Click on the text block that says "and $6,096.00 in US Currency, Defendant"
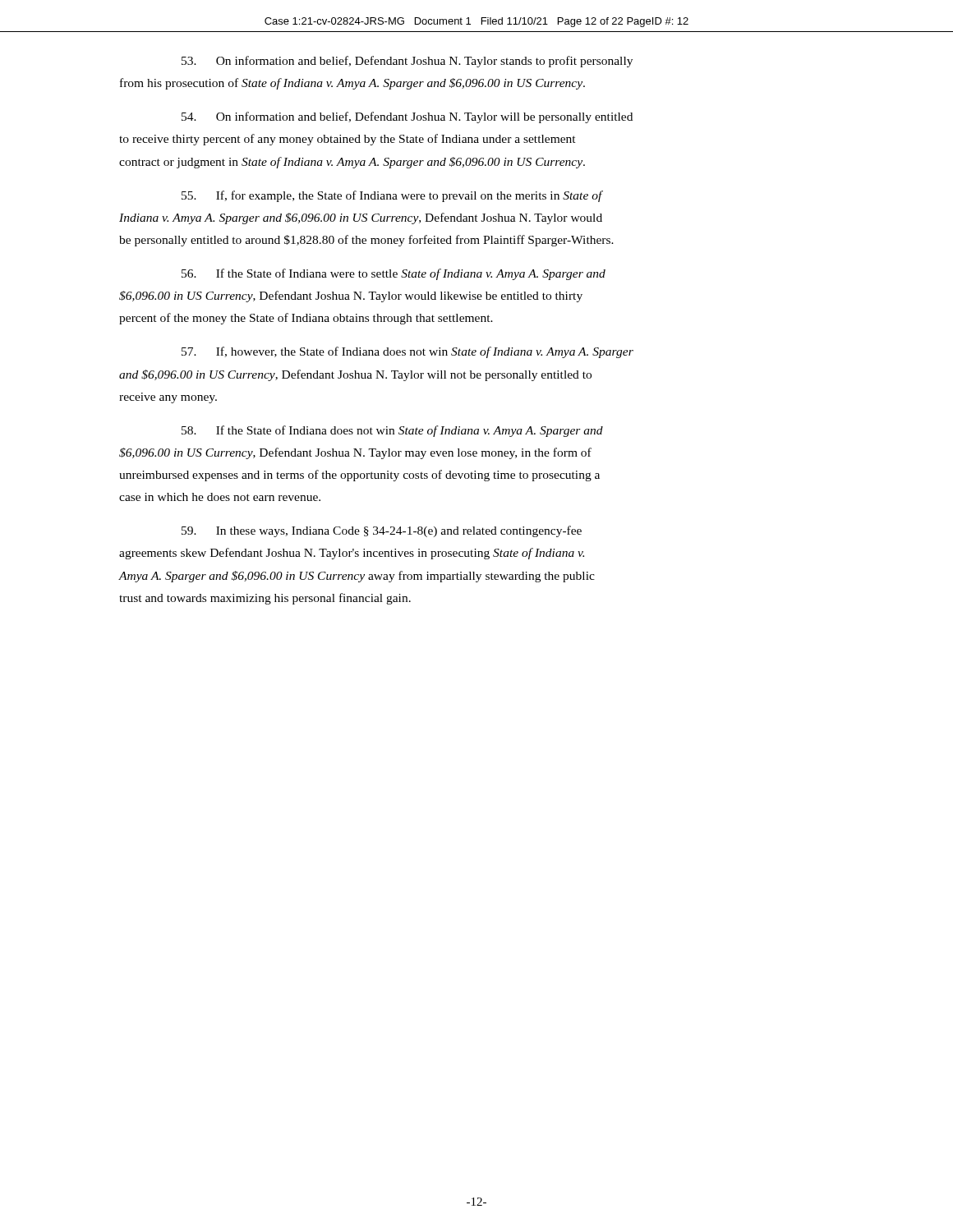 356,374
